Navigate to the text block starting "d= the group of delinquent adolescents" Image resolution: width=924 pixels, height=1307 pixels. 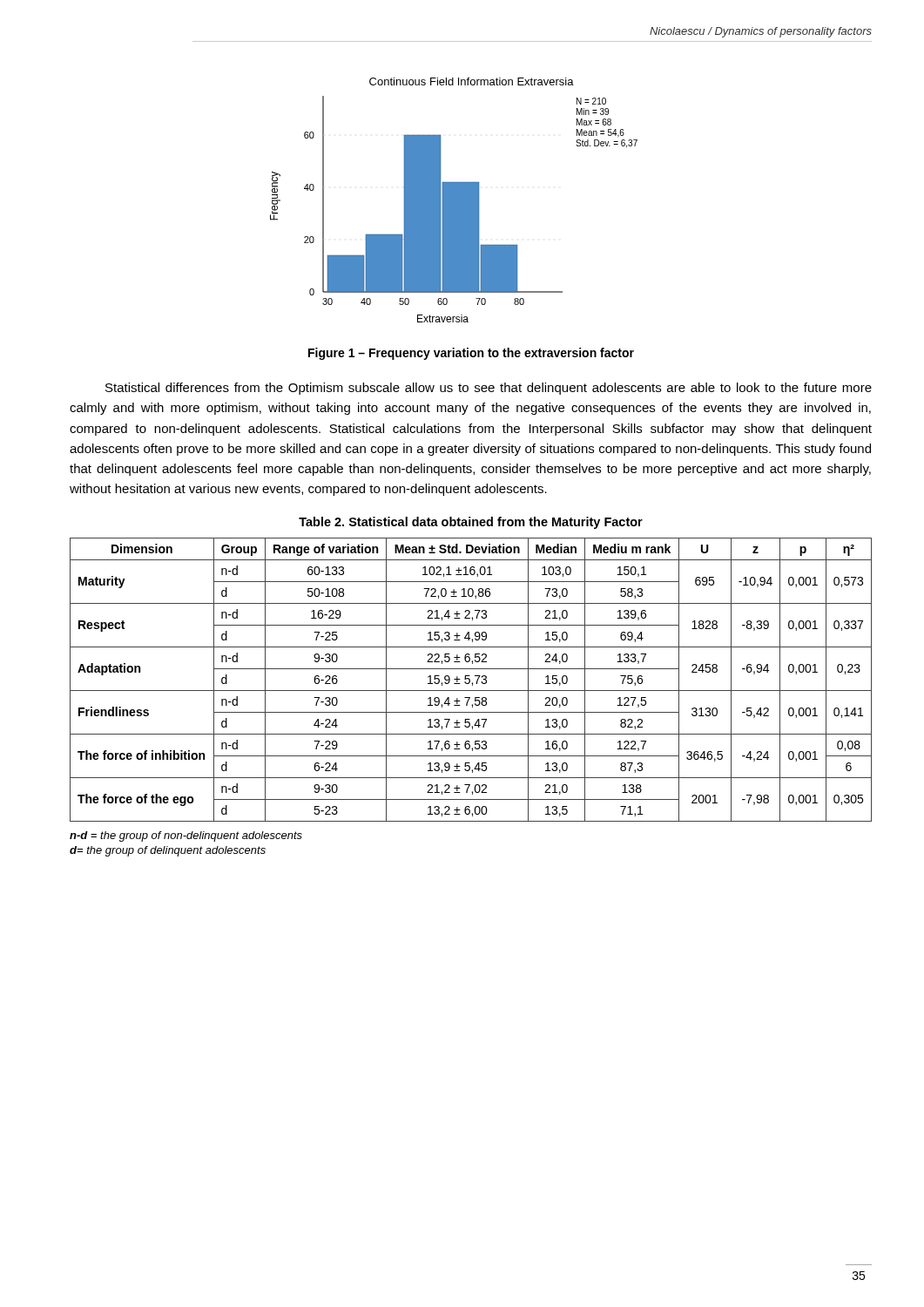168,850
